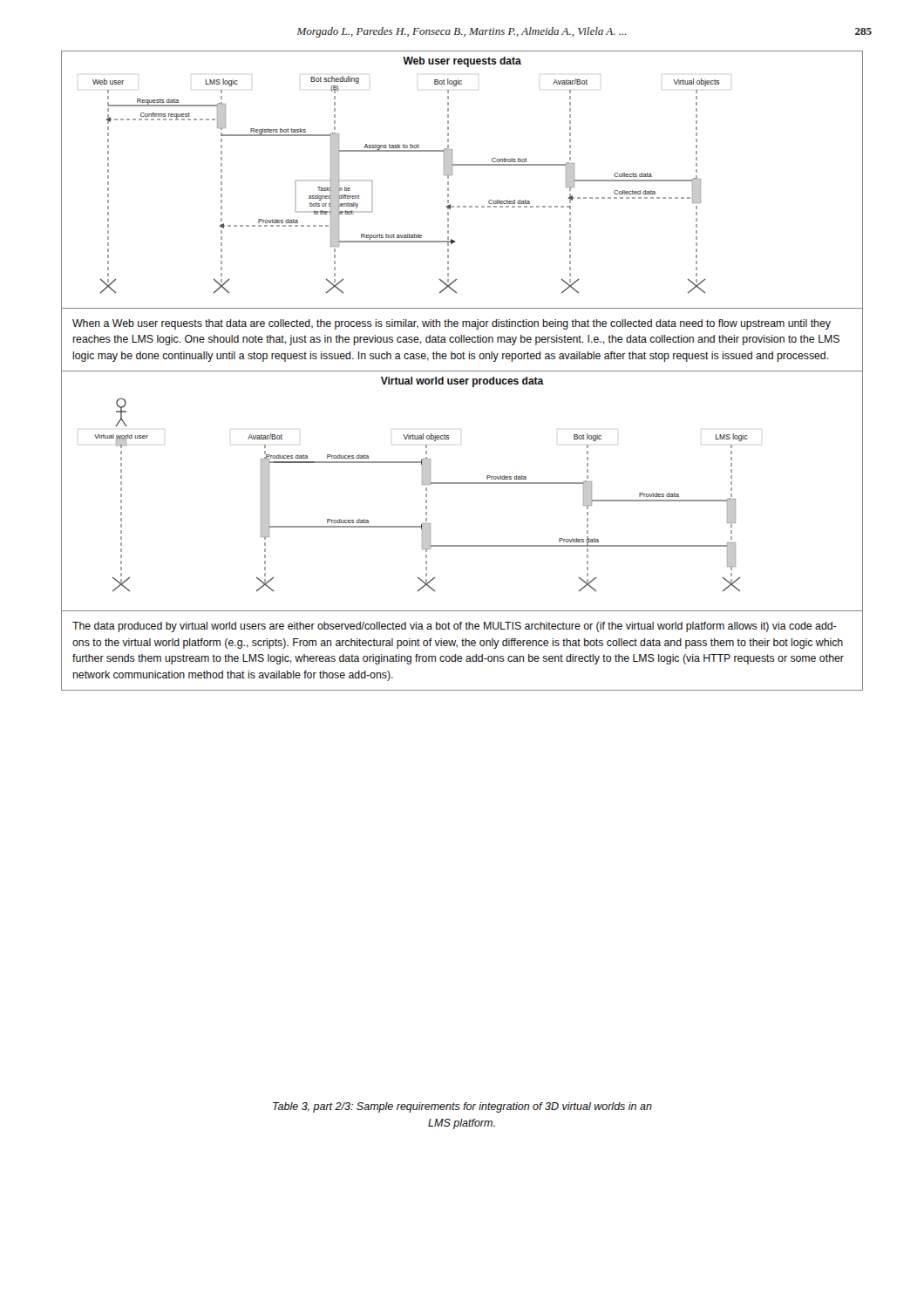924x1308 pixels.
Task: Point to the block starting "When a Web user requests that data"
Action: [x=456, y=340]
